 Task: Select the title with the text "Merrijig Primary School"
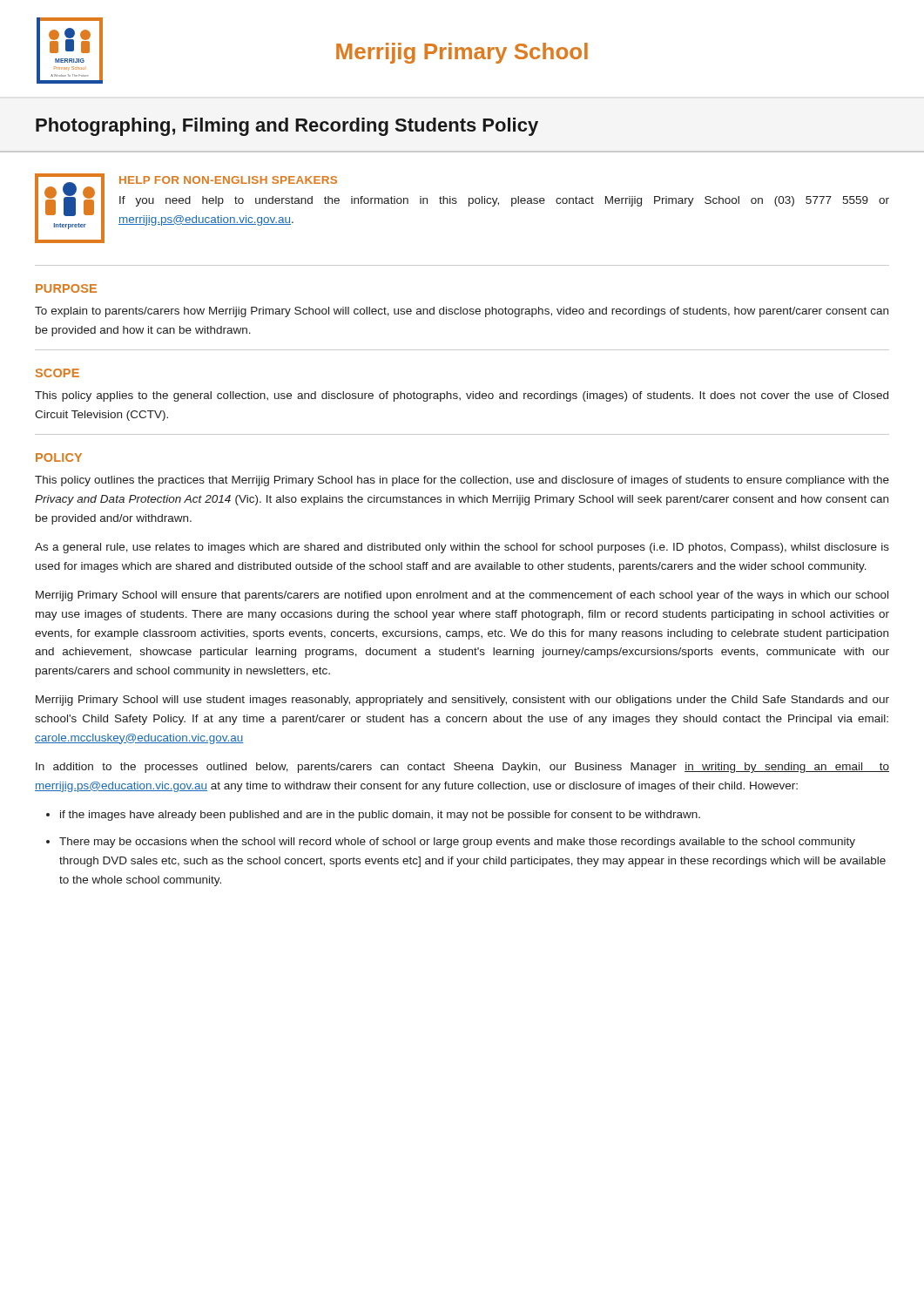point(462,51)
